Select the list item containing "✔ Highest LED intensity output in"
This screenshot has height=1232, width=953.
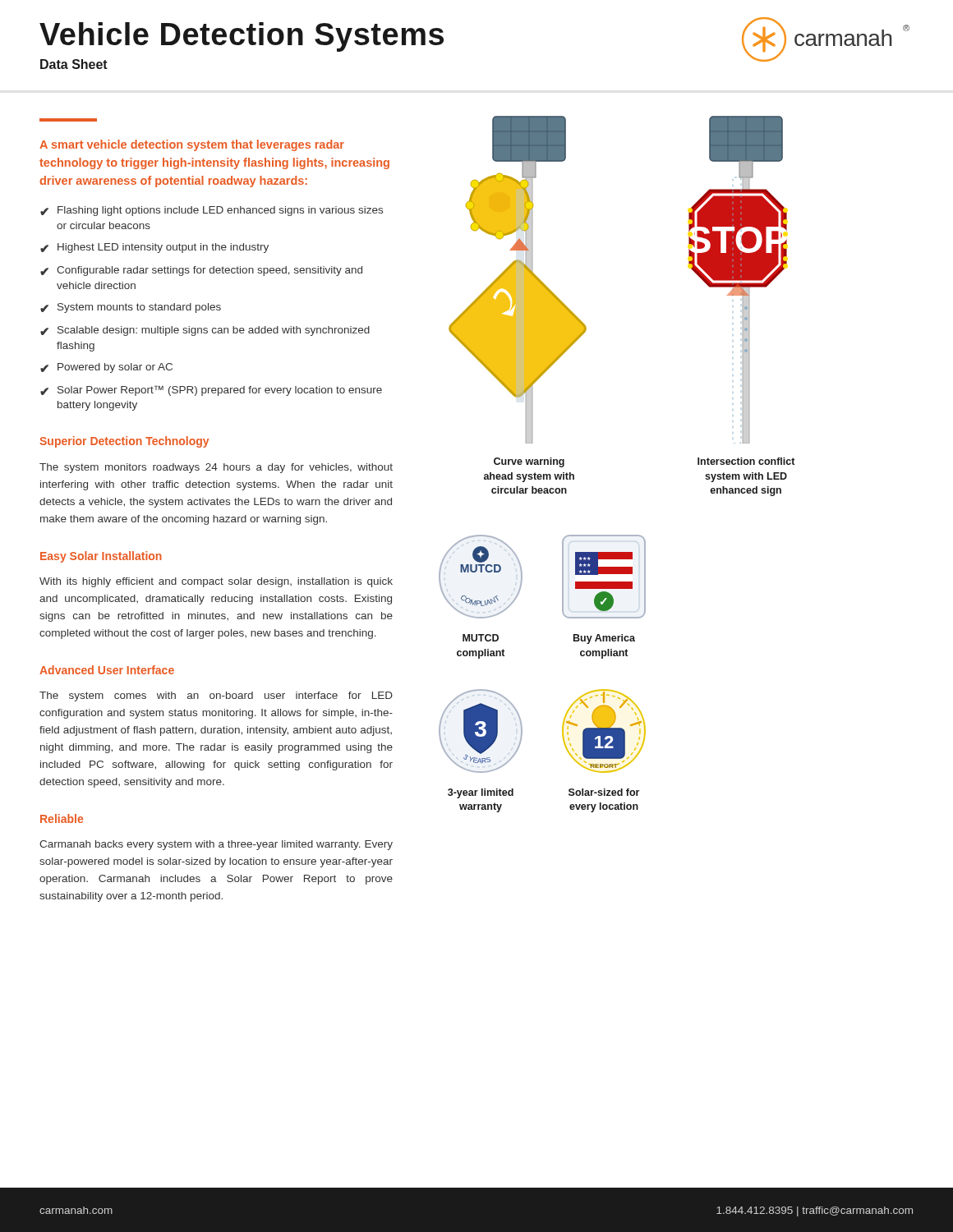(154, 248)
